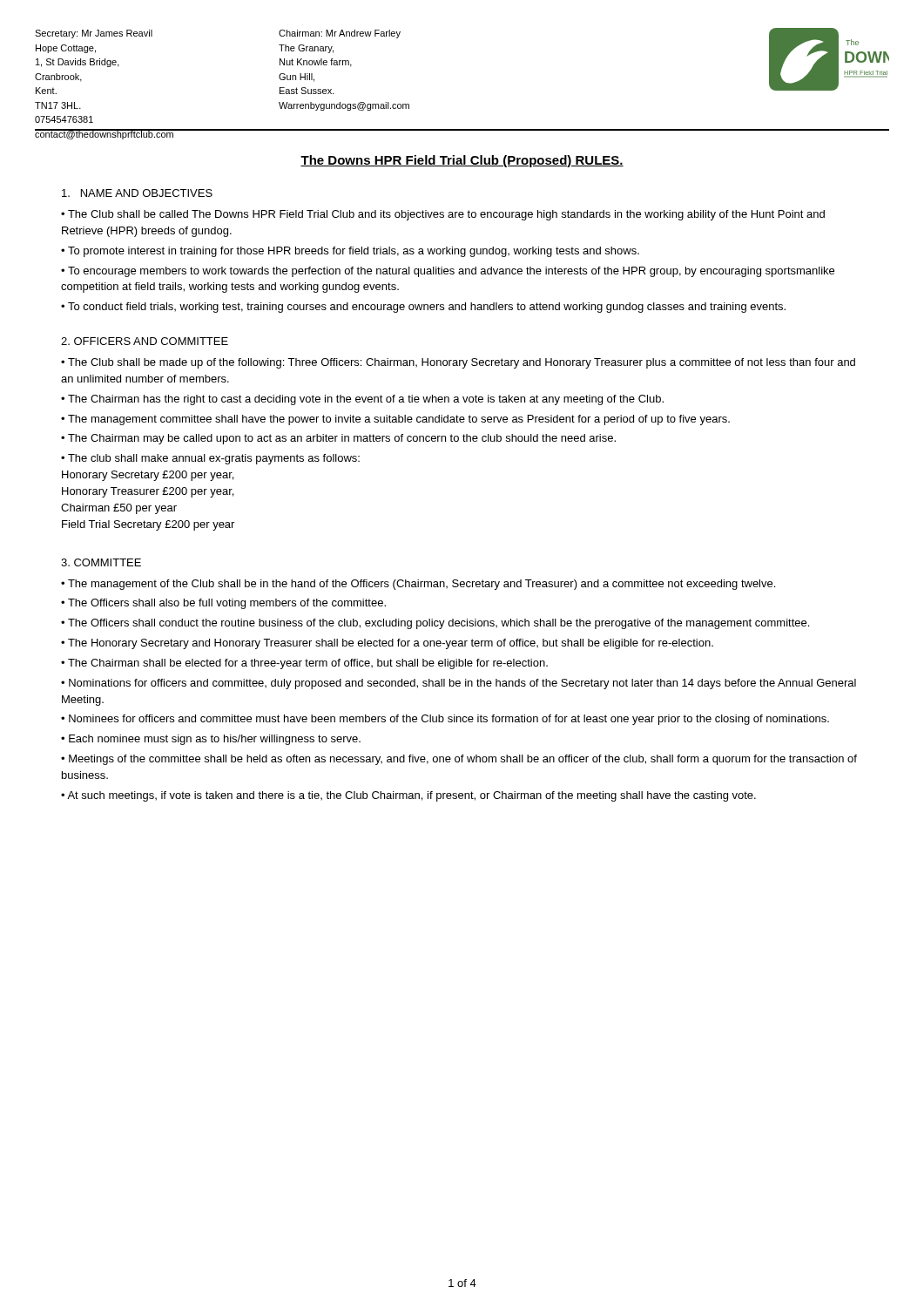
Task: Click on the passage starting "• The Officers shall also be full voting"
Action: pyautogui.click(x=224, y=603)
